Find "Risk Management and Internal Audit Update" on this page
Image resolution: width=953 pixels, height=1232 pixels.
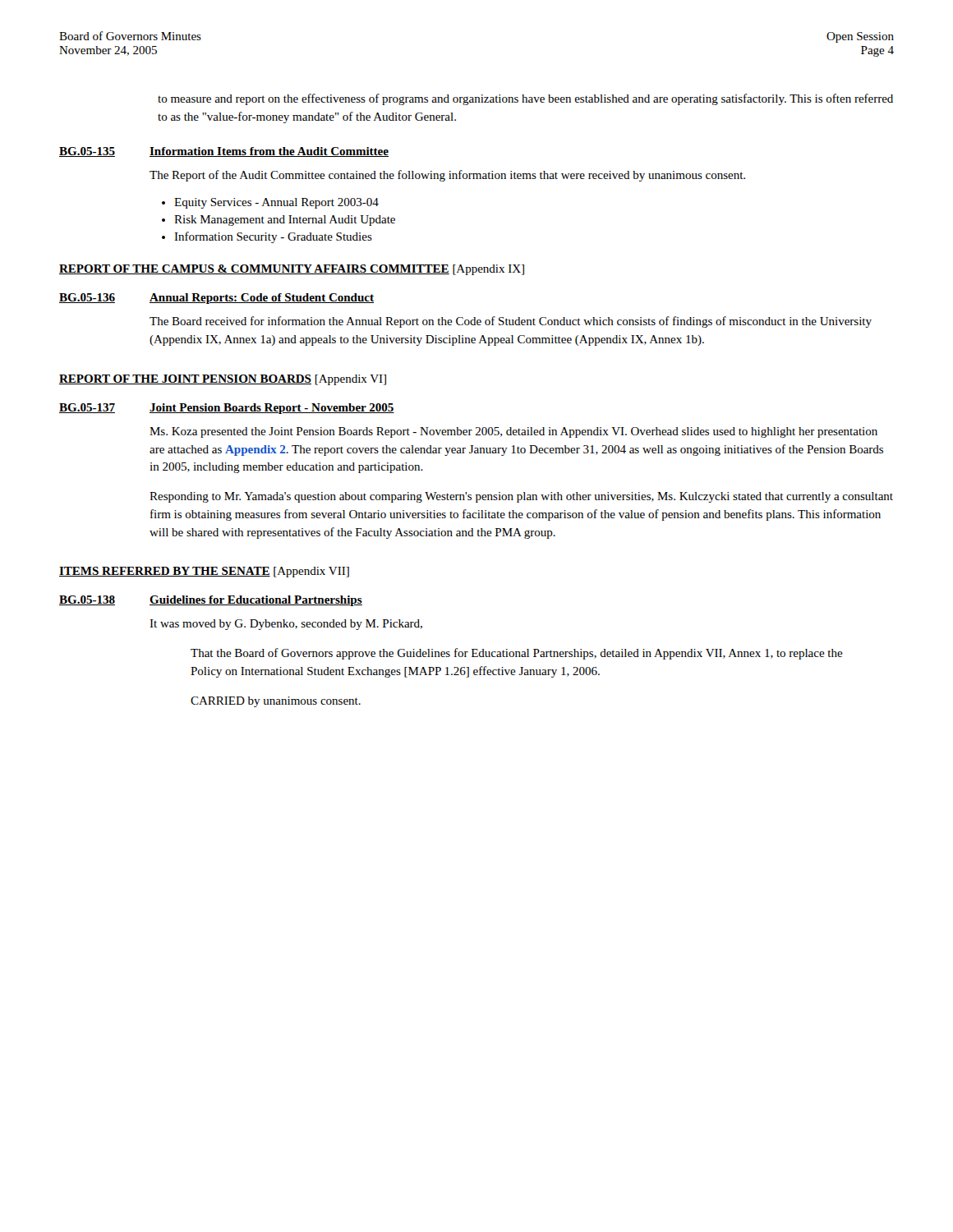point(285,219)
